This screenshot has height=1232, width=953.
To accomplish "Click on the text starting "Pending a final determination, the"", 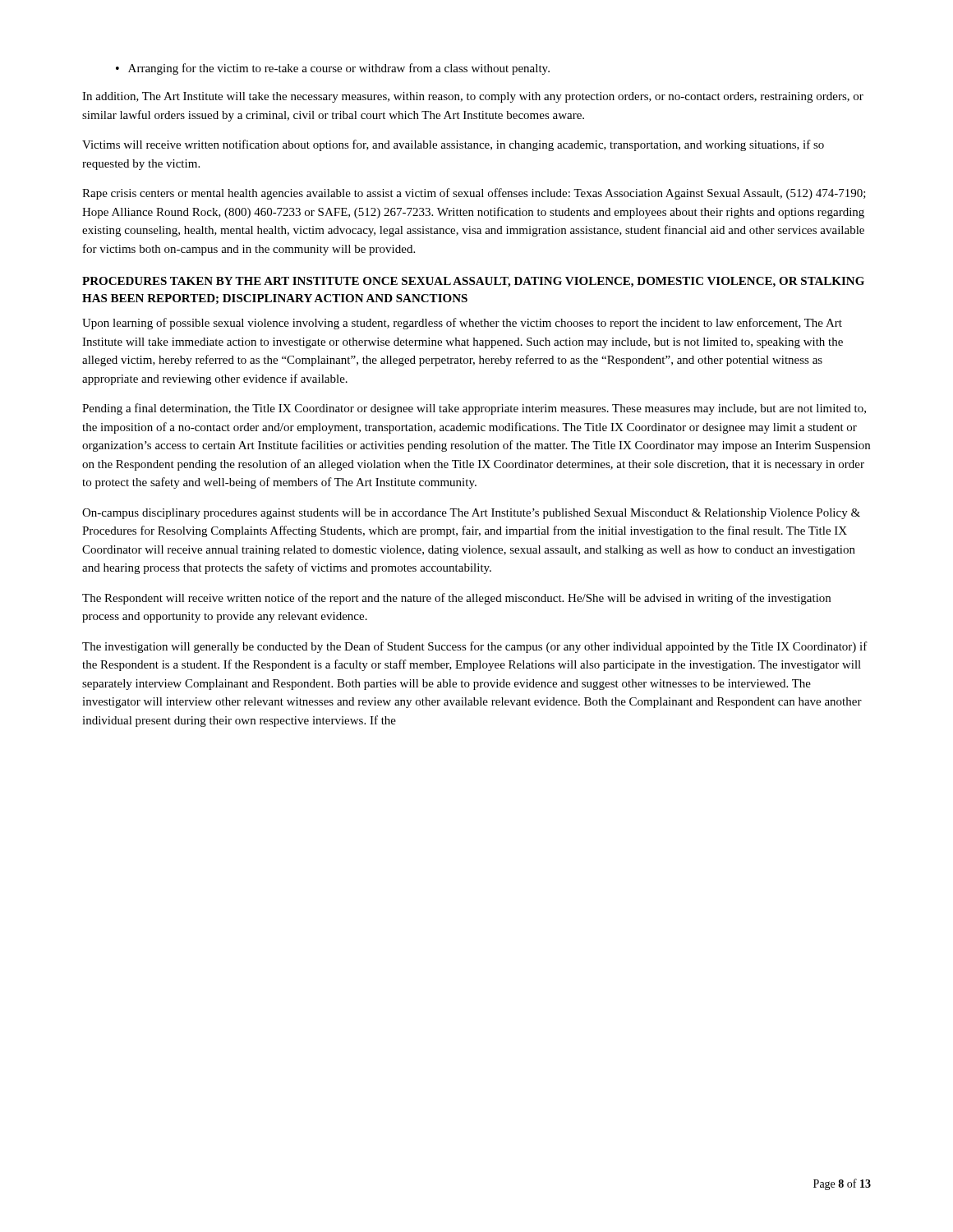I will [476, 445].
